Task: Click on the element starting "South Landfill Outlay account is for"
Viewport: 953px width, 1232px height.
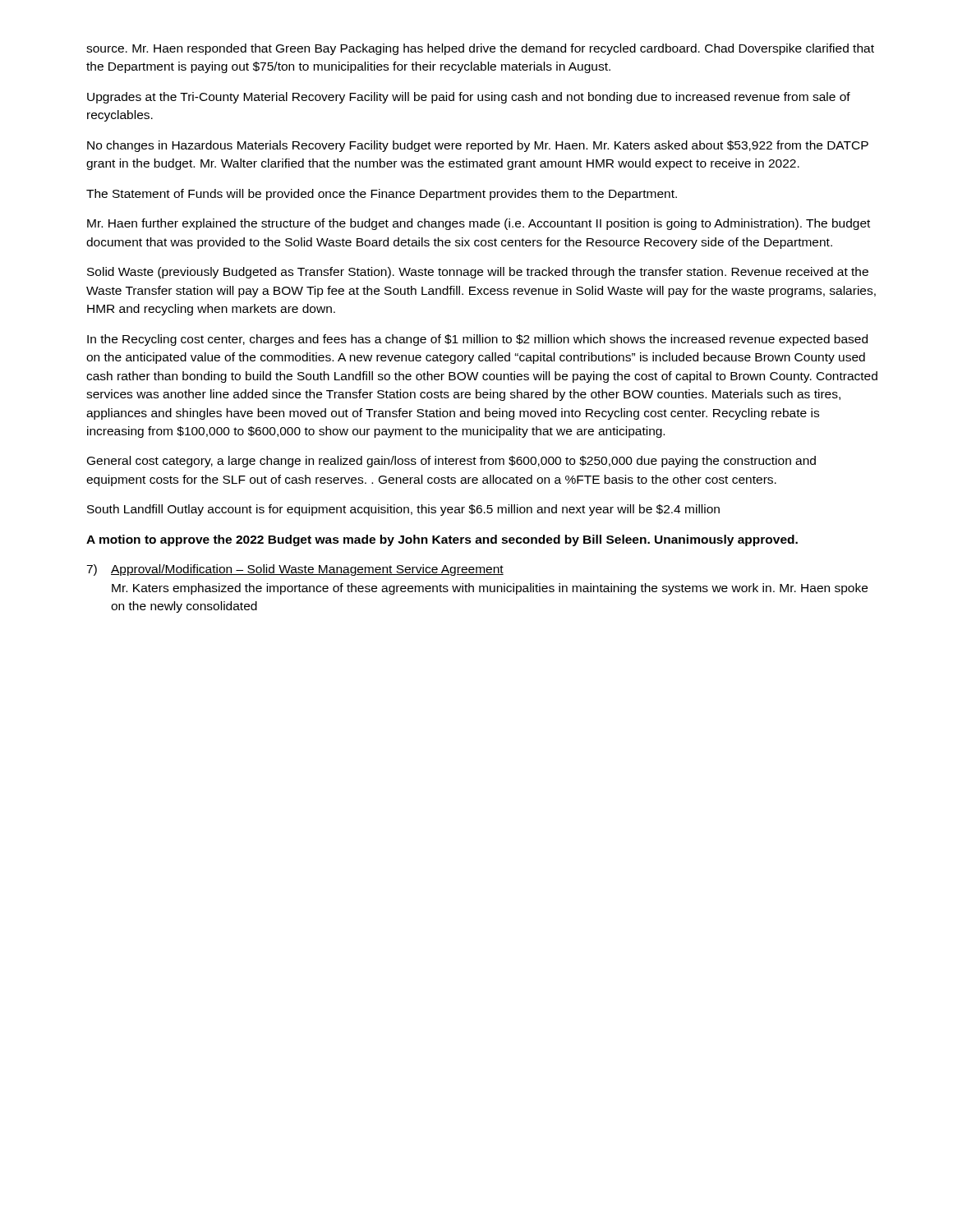Action: click(403, 509)
